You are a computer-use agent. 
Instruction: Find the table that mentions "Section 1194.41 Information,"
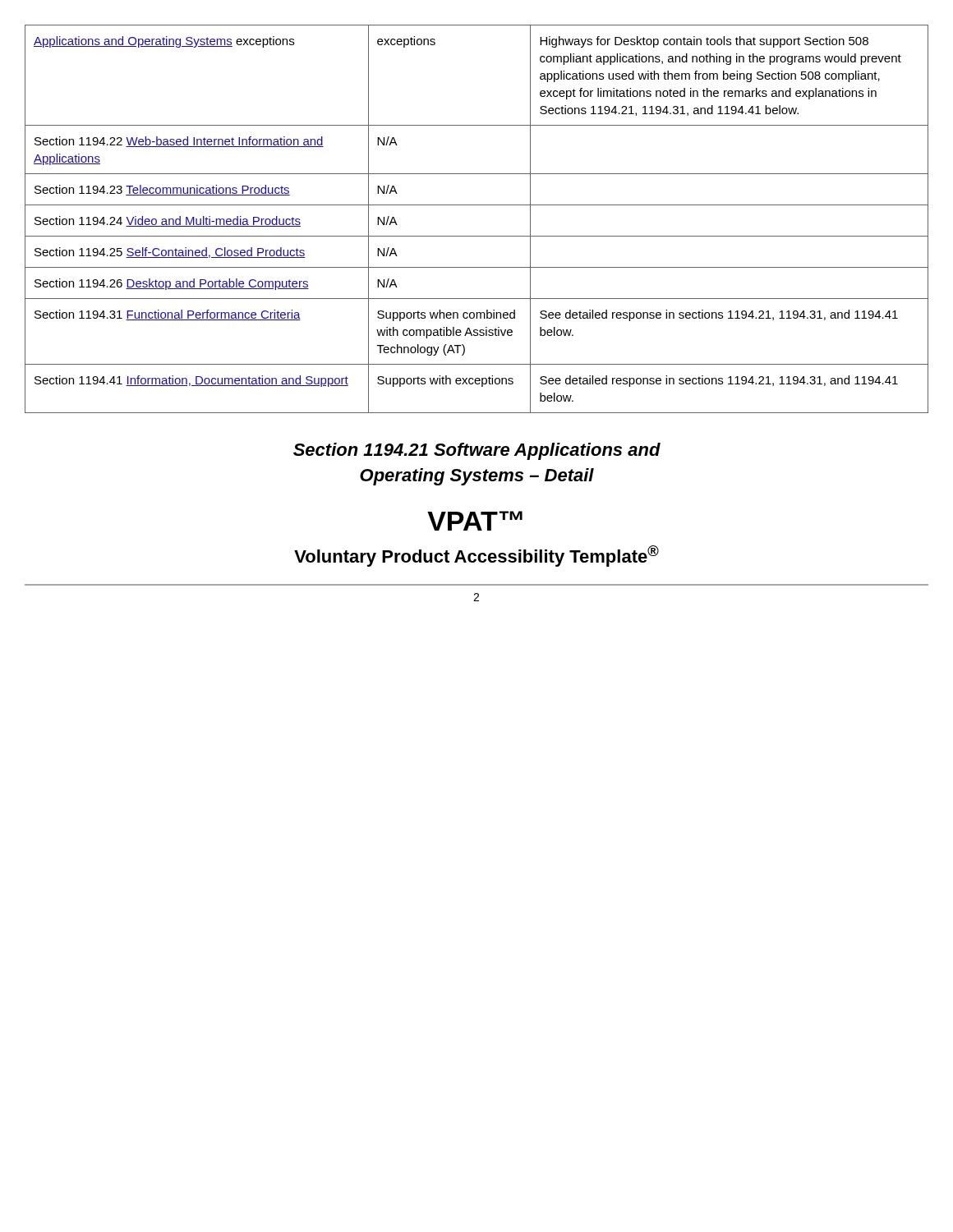click(476, 219)
